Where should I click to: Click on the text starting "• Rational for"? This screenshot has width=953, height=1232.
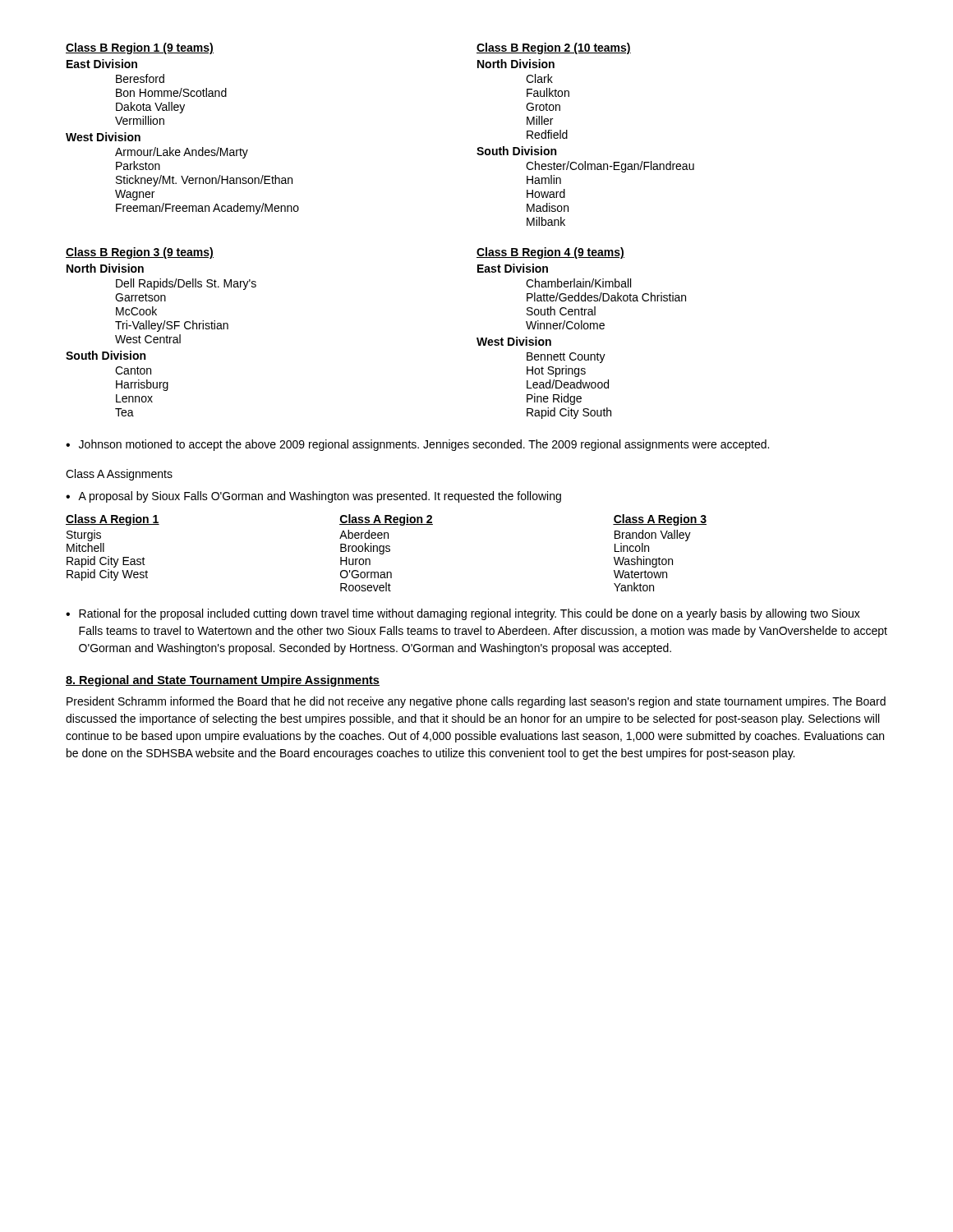(476, 631)
